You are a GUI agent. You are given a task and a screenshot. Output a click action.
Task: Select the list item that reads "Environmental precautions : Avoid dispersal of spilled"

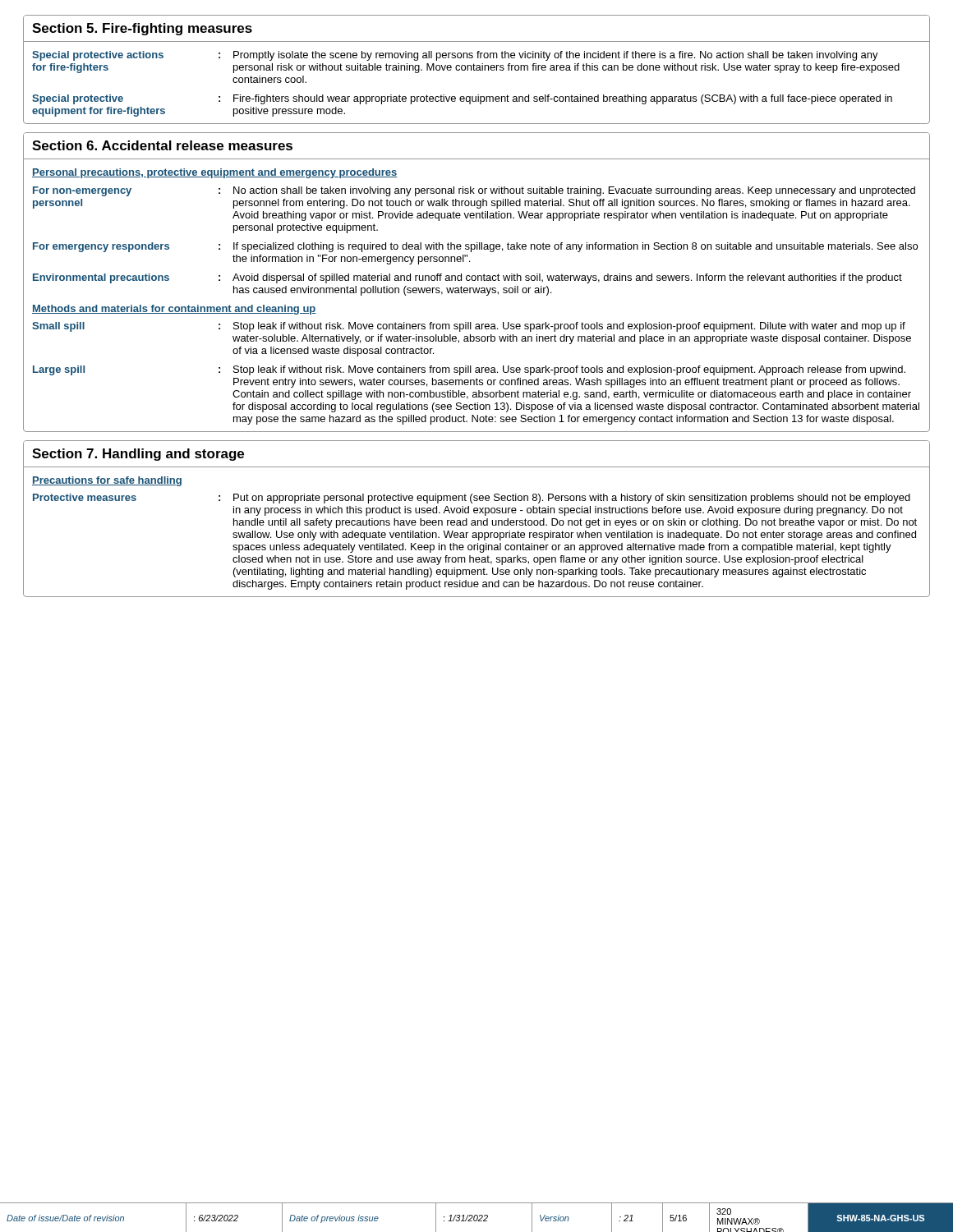point(476,283)
